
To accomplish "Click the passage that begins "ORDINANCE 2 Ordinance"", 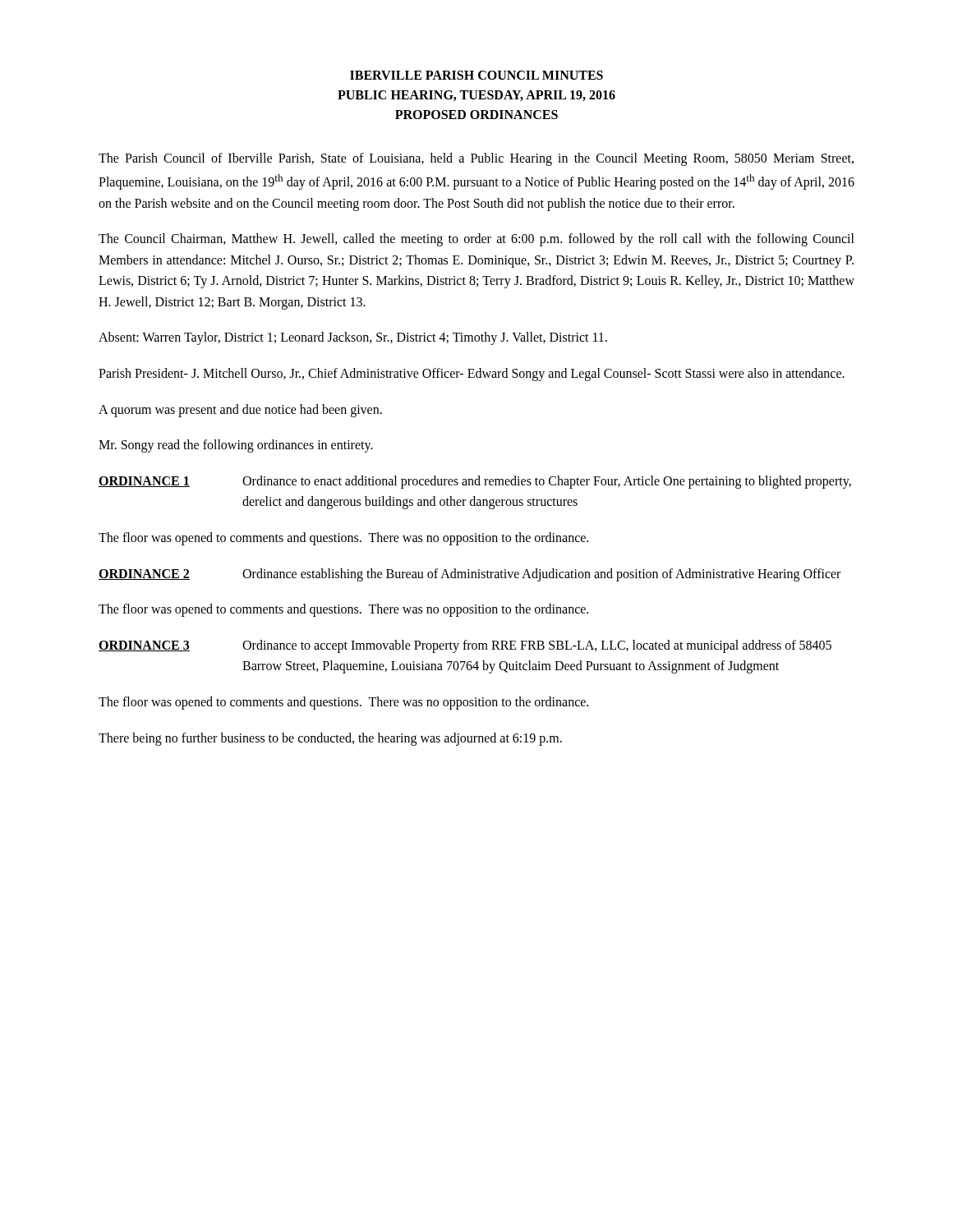I will [476, 574].
